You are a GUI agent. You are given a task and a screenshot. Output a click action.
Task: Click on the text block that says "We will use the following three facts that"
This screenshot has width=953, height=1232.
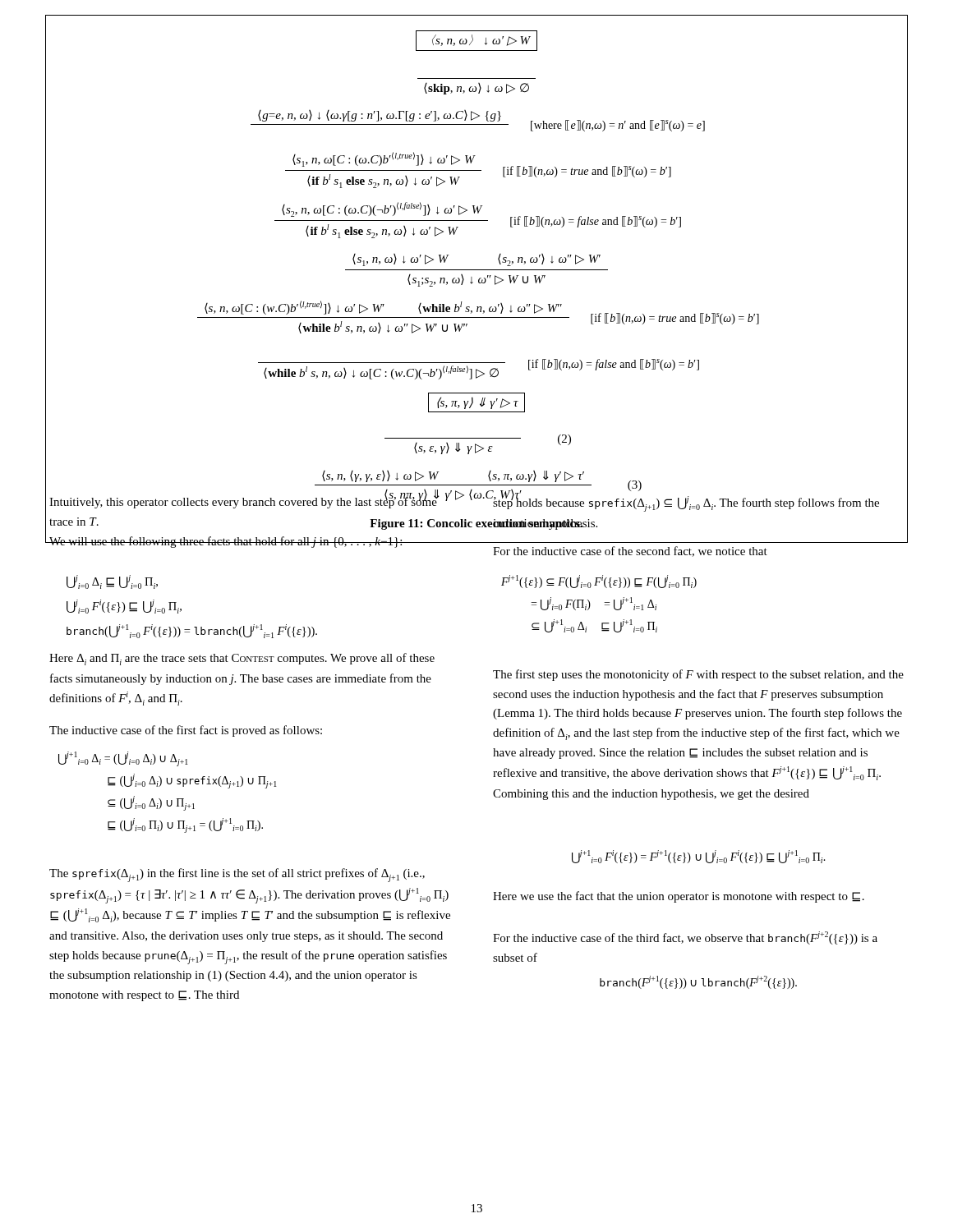pos(226,541)
